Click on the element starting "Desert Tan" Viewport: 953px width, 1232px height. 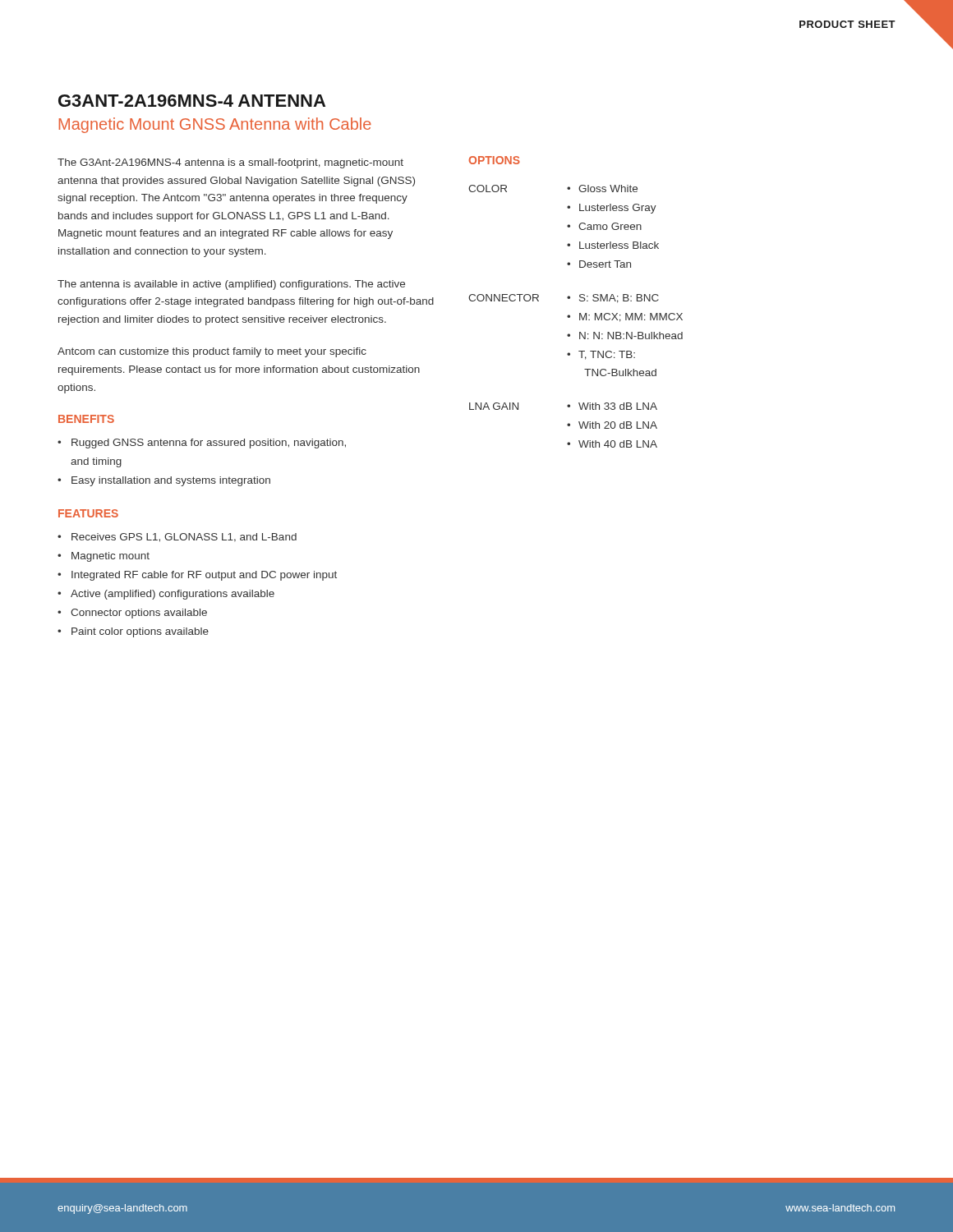coord(605,264)
